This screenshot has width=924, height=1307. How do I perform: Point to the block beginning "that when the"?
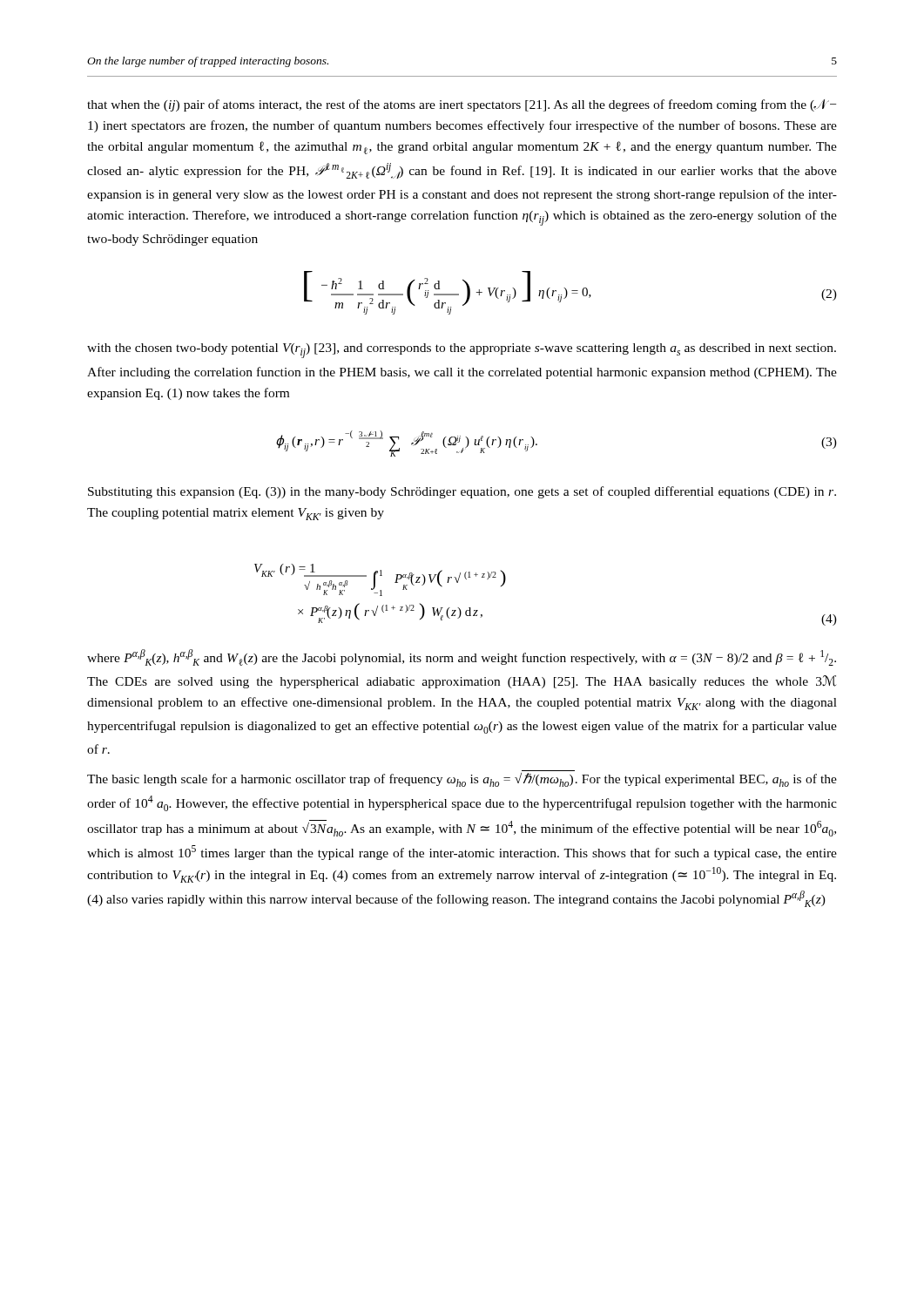tap(462, 171)
